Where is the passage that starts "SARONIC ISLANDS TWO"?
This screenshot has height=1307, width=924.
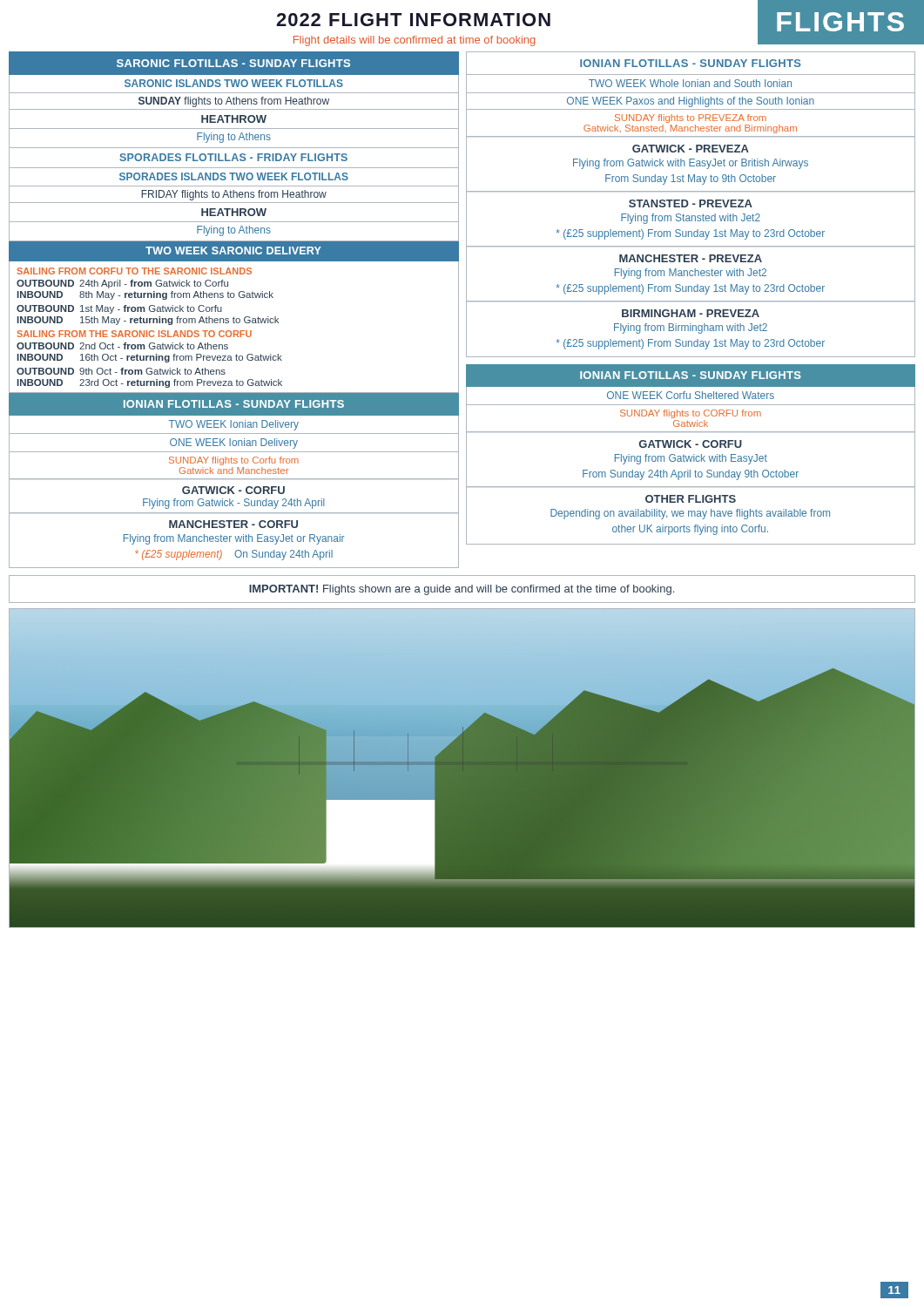234,84
